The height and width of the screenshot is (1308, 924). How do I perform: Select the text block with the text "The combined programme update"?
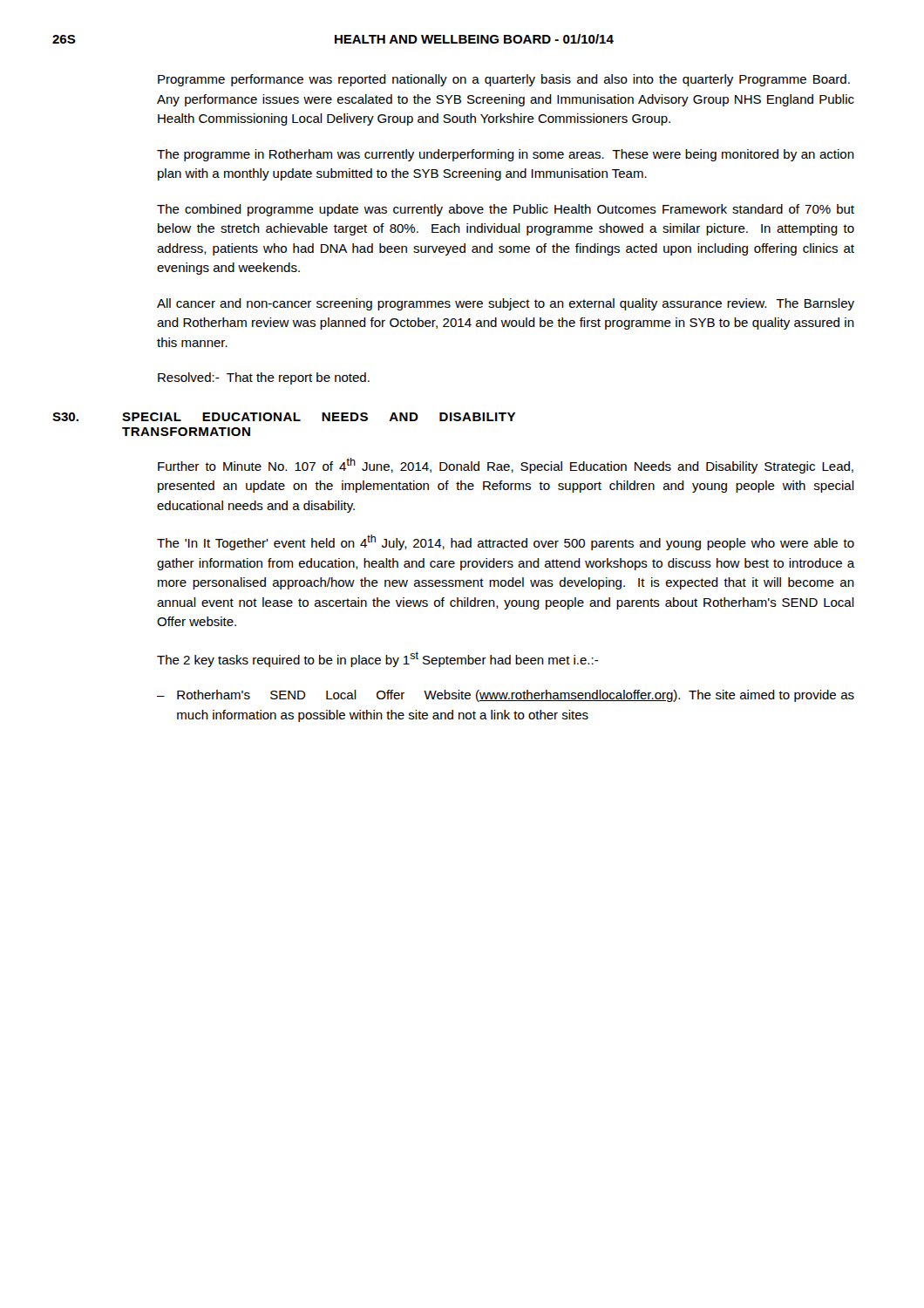pos(506,238)
